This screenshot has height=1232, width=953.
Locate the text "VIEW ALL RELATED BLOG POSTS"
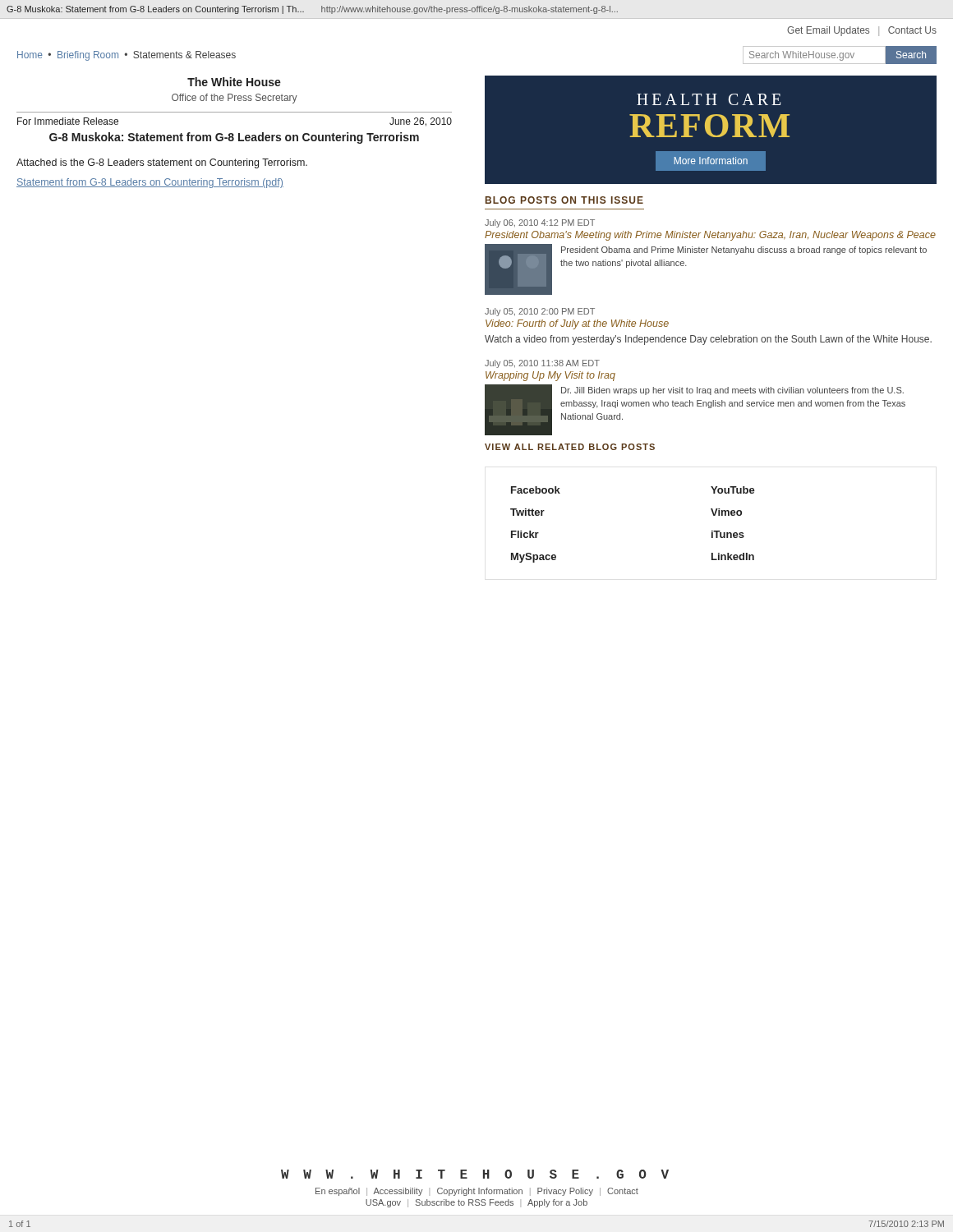pos(570,447)
